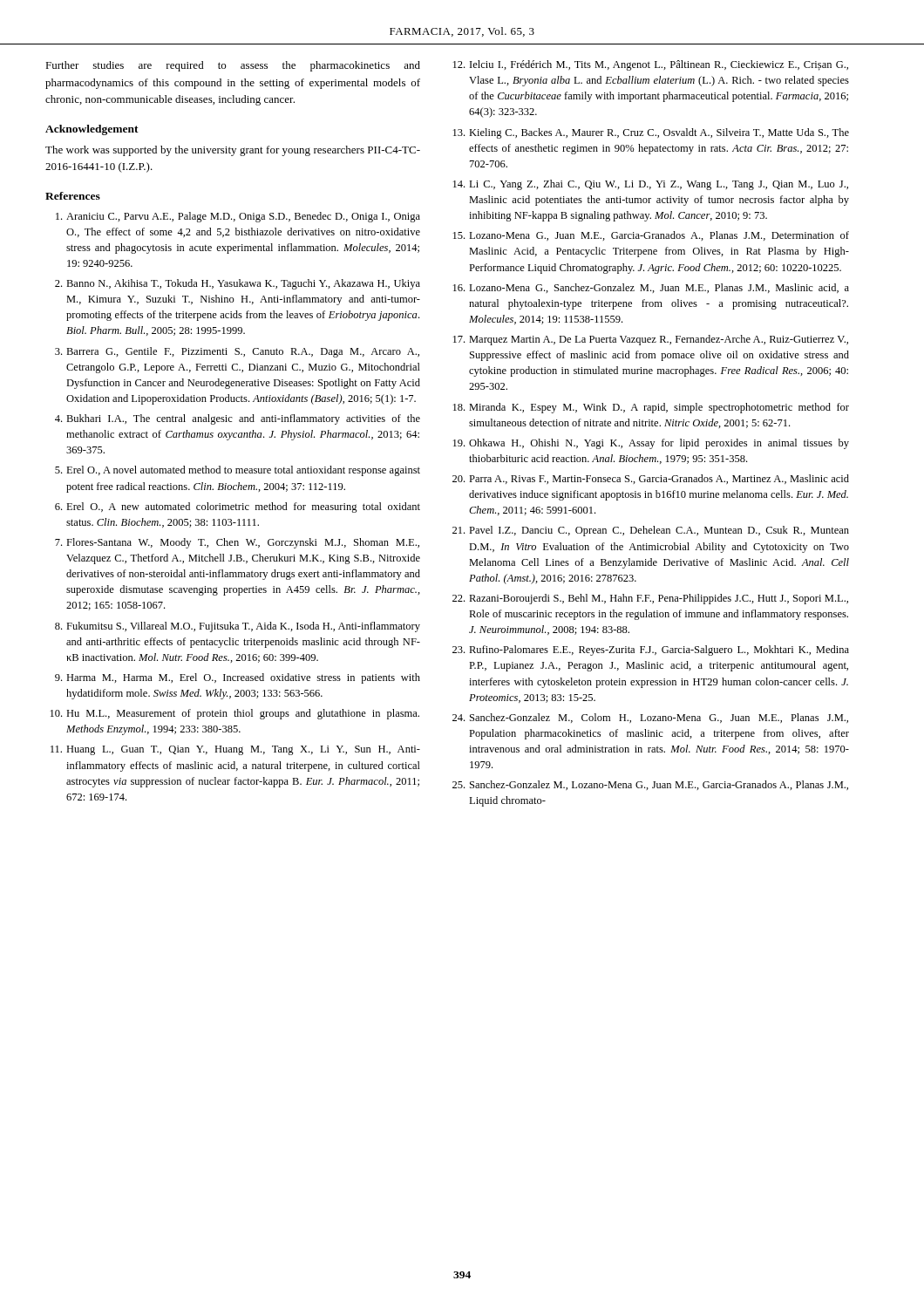Locate the list item that says "4. Bukhari I.A., The central"
The height and width of the screenshot is (1308, 924).
click(233, 434)
